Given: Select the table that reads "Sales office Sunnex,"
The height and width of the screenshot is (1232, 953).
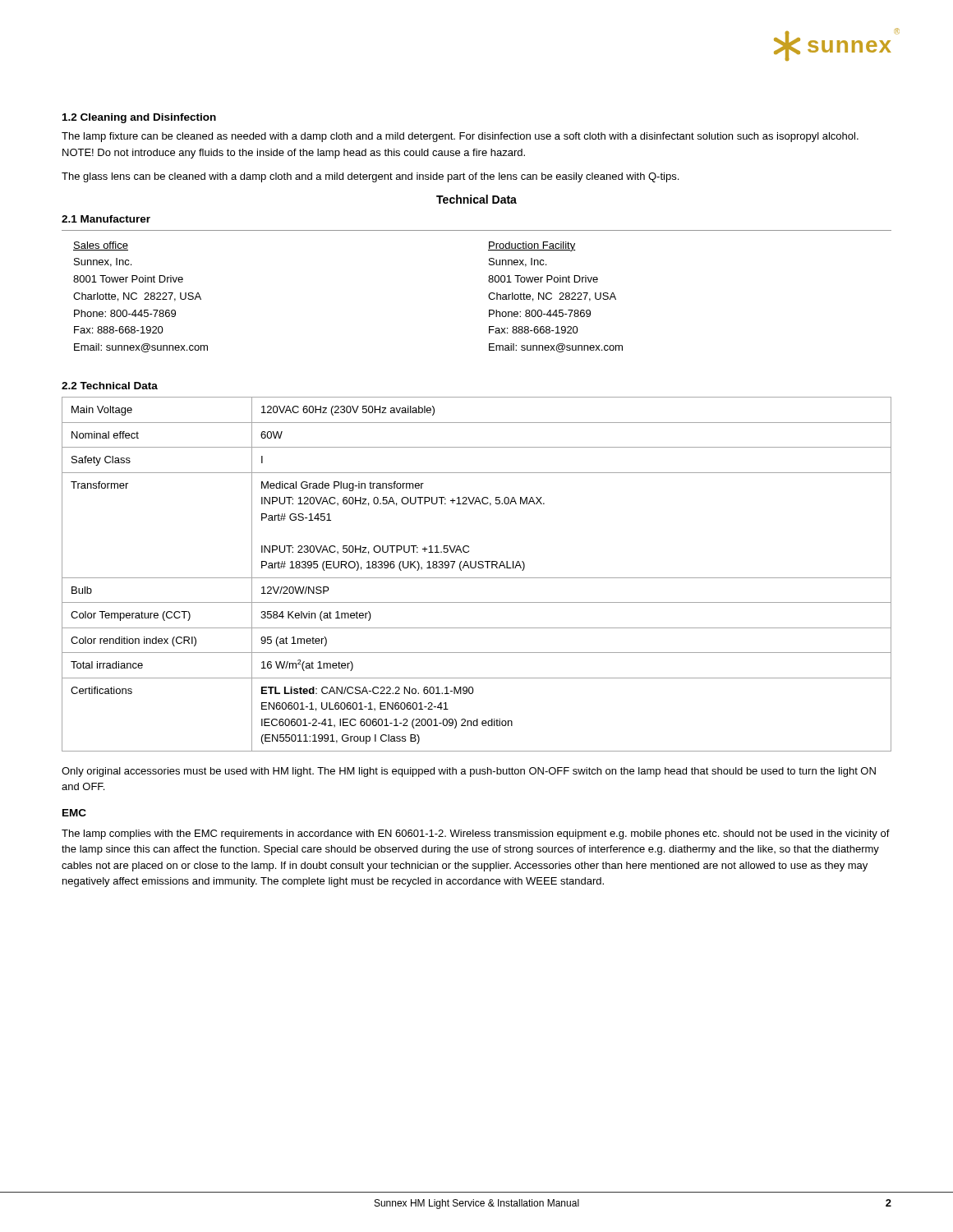Looking at the screenshot, I should click(x=476, y=297).
